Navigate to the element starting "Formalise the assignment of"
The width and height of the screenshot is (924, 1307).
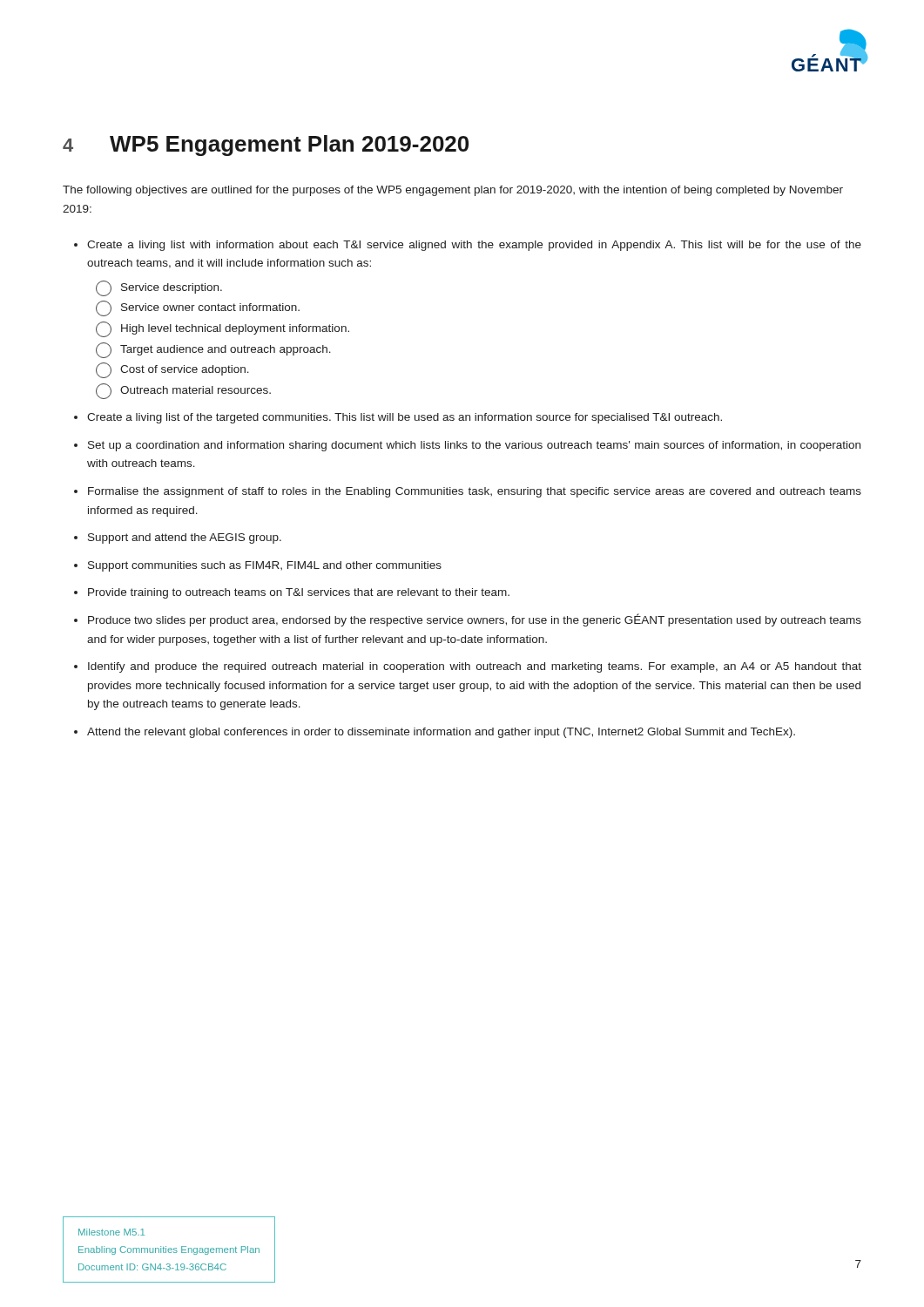[x=474, y=500]
